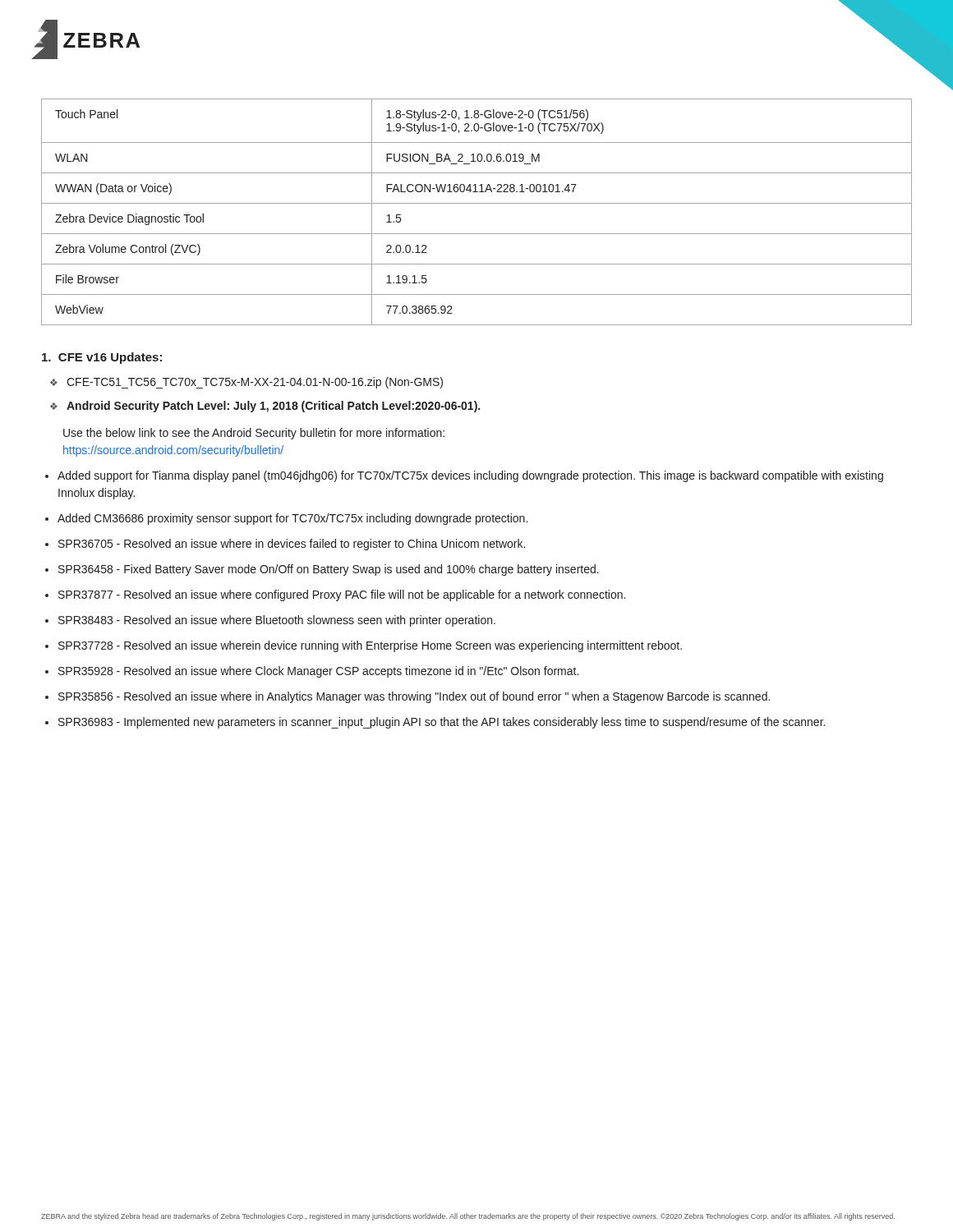Where is the passage that starts "SPR36458 - Fixed Battery Saver"?

point(328,569)
